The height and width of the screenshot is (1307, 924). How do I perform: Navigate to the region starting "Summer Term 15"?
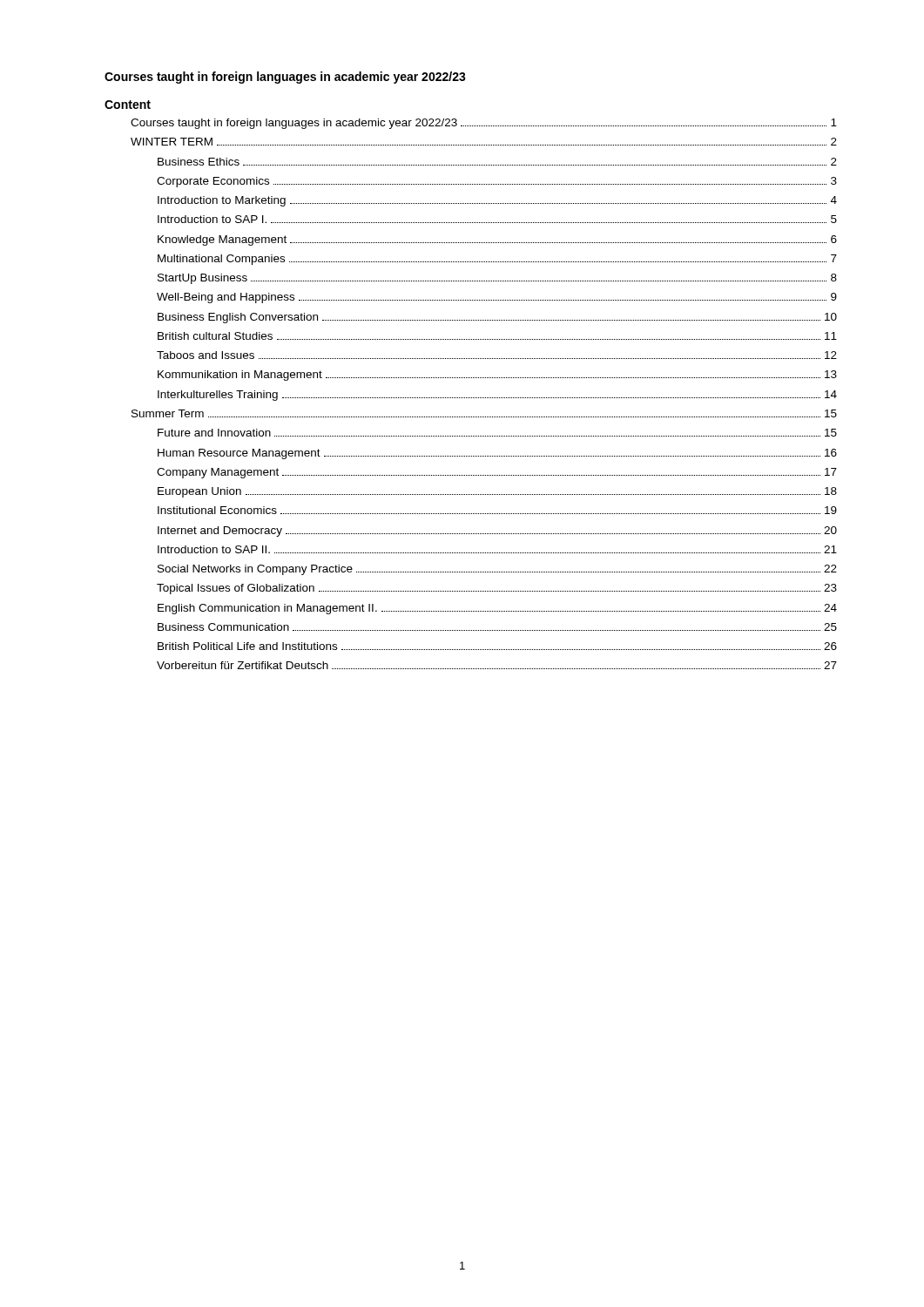(x=484, y=414)
